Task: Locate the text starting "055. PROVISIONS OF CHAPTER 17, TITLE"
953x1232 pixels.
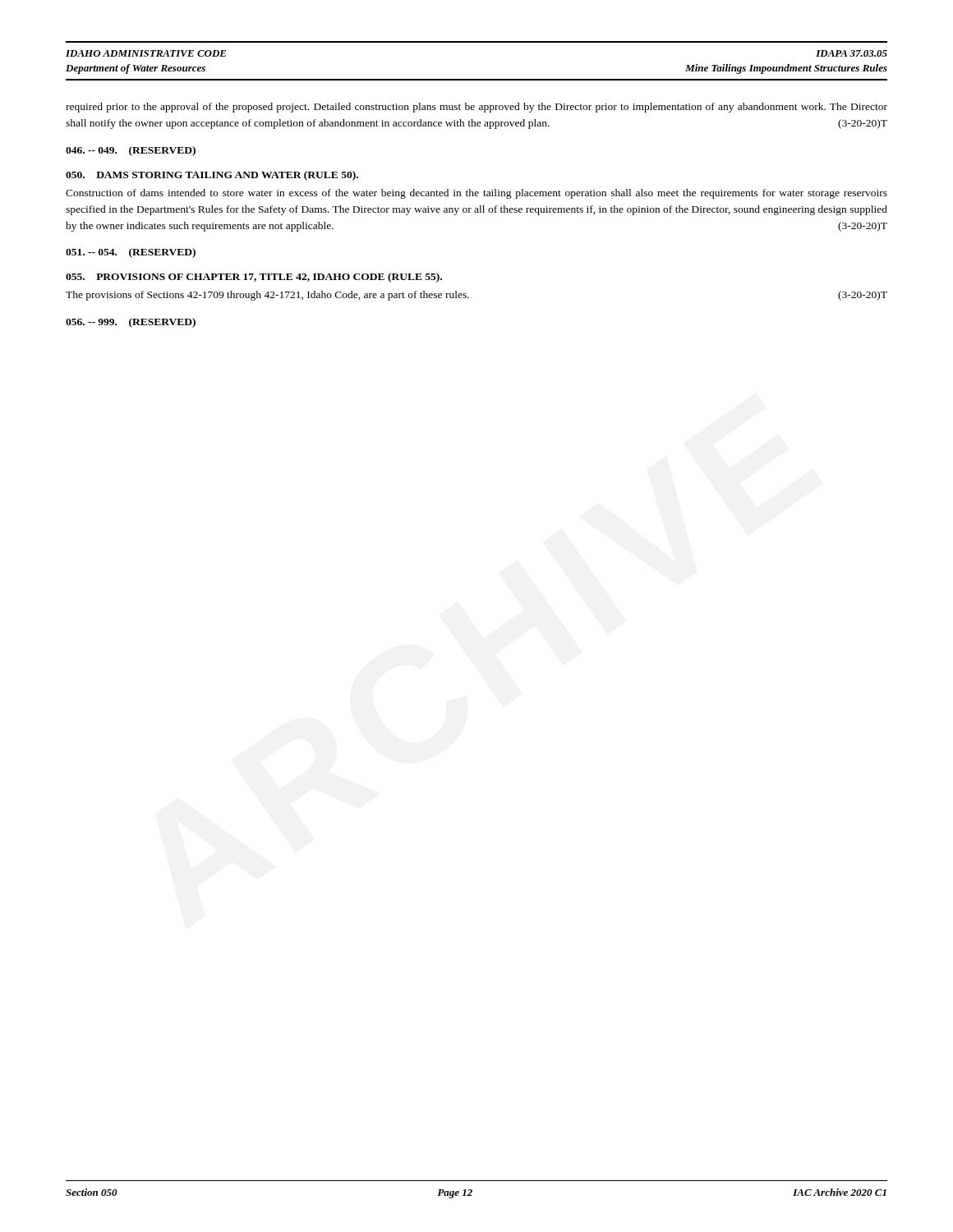Action: click(x=254, y=277)
